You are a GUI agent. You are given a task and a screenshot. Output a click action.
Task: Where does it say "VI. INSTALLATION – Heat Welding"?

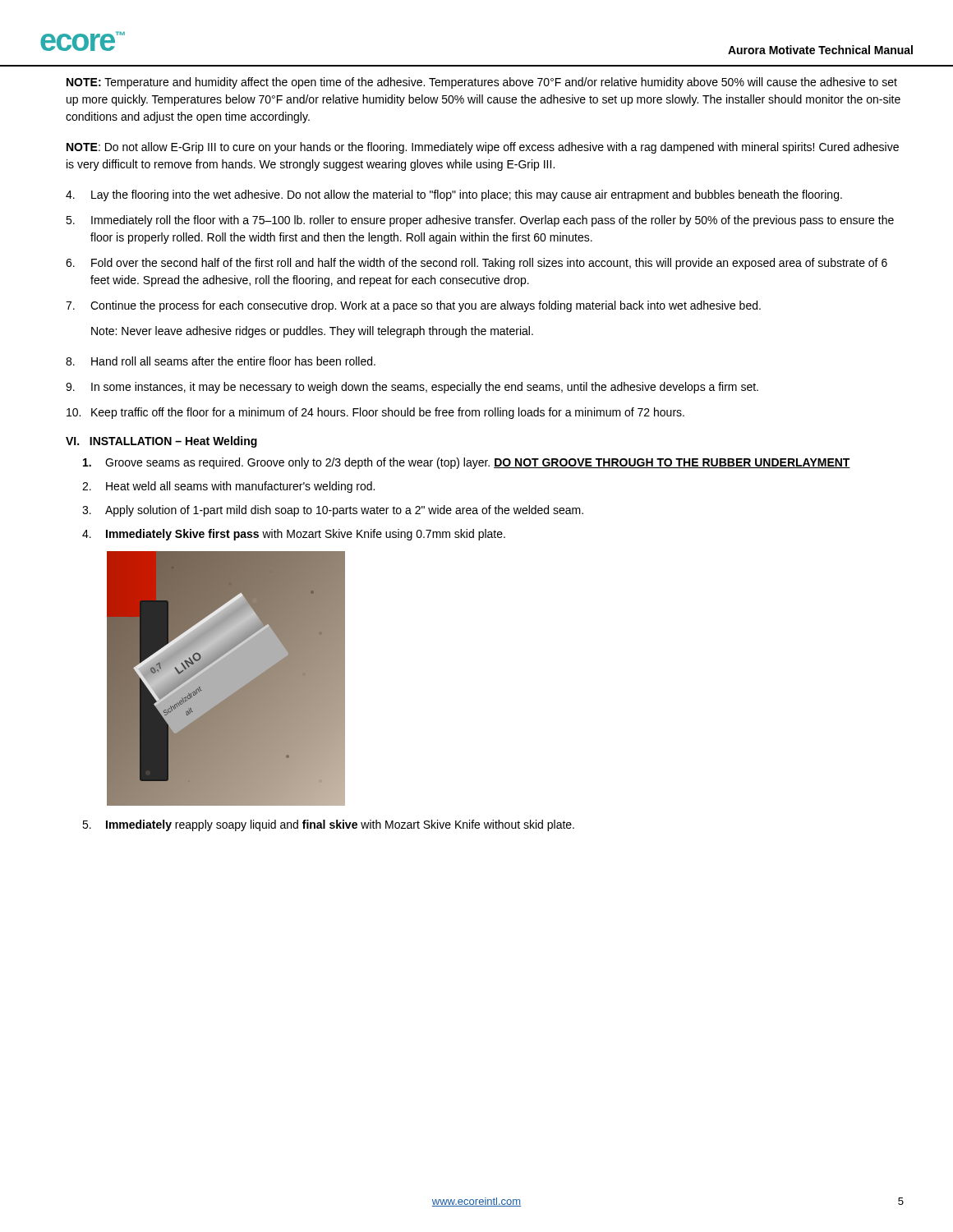162,441
